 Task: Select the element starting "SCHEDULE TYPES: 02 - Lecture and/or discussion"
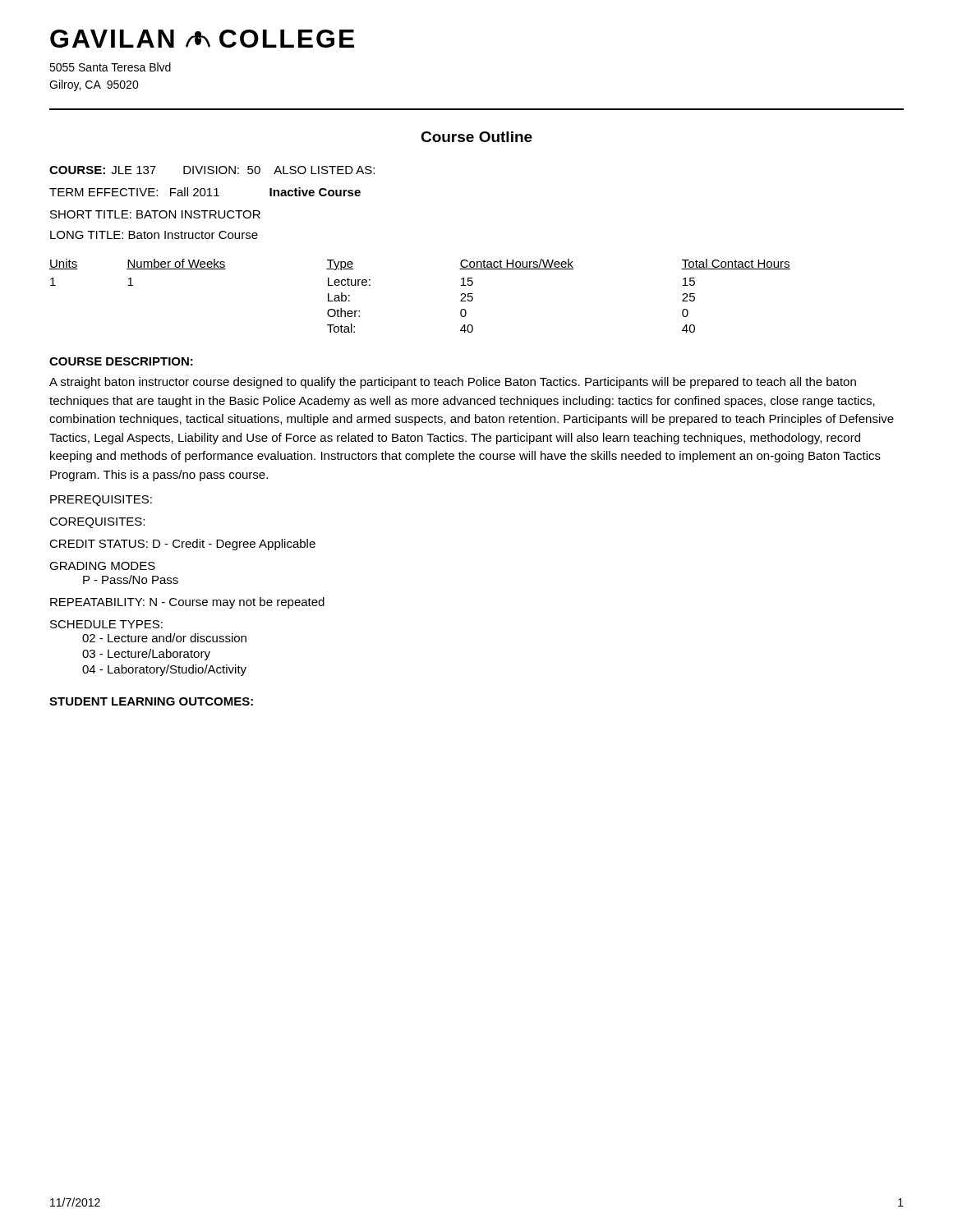(106, 624)
